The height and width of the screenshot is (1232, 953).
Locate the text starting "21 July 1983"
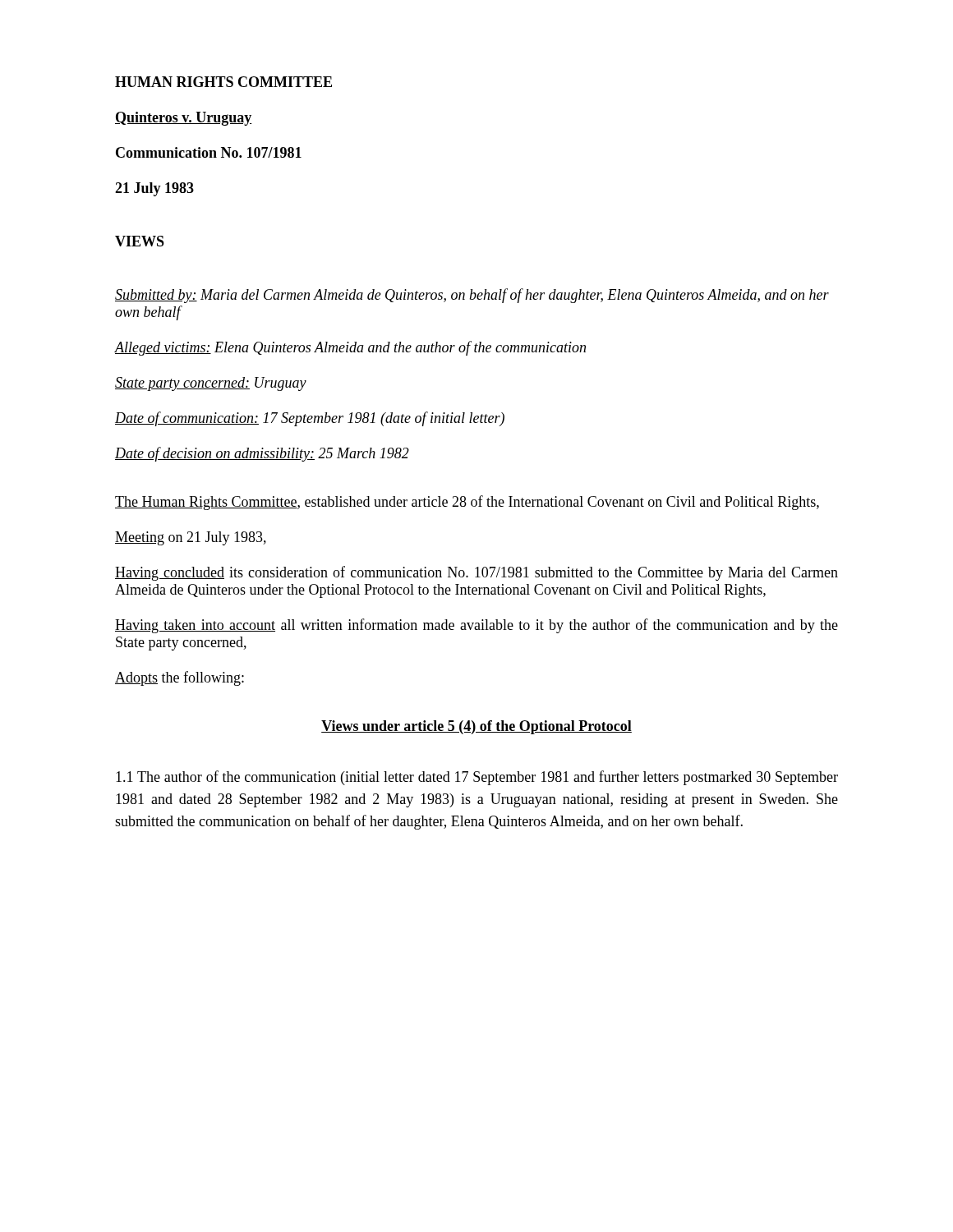coord(154,188)
